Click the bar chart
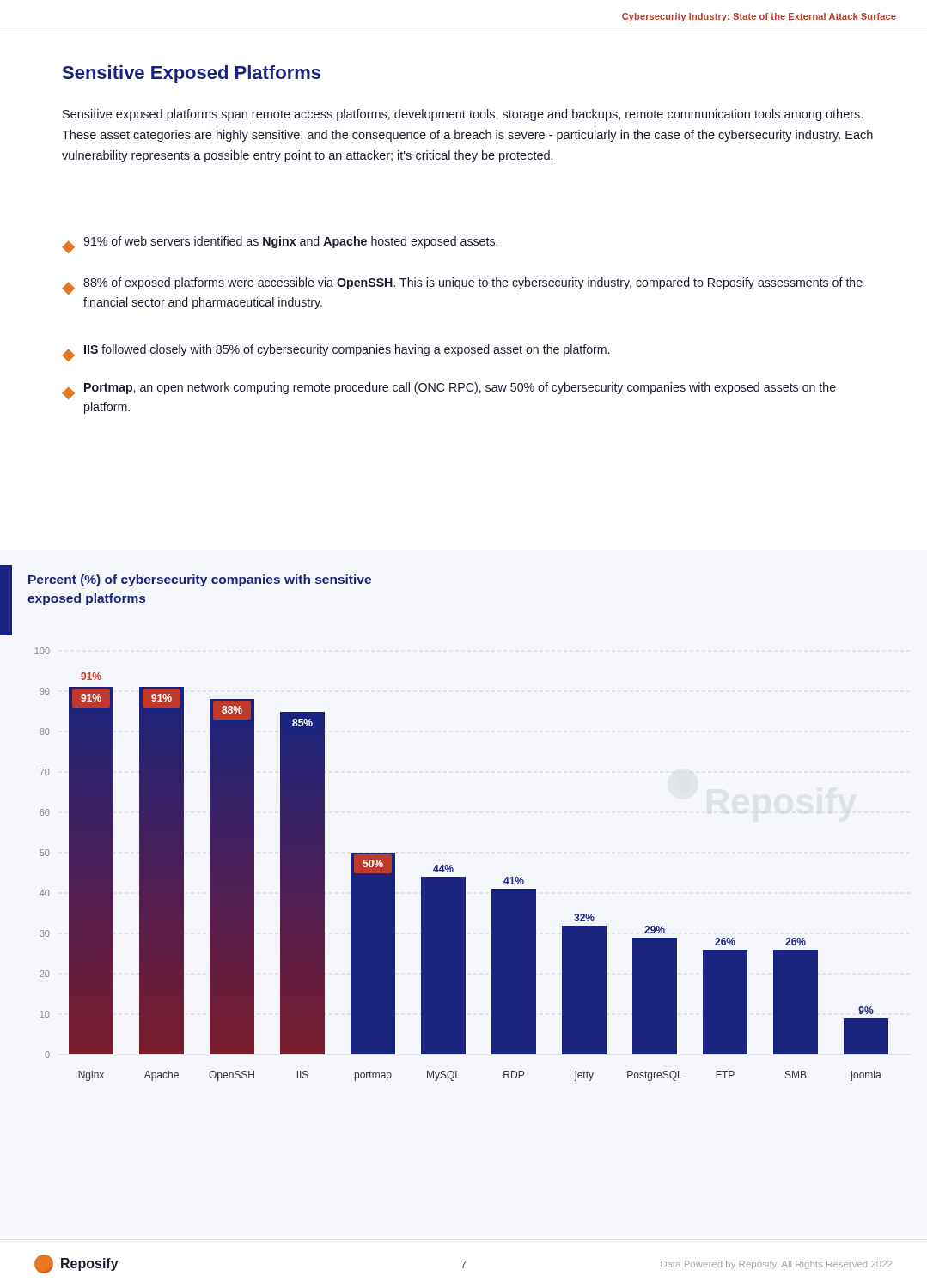 tap(464, 908)
